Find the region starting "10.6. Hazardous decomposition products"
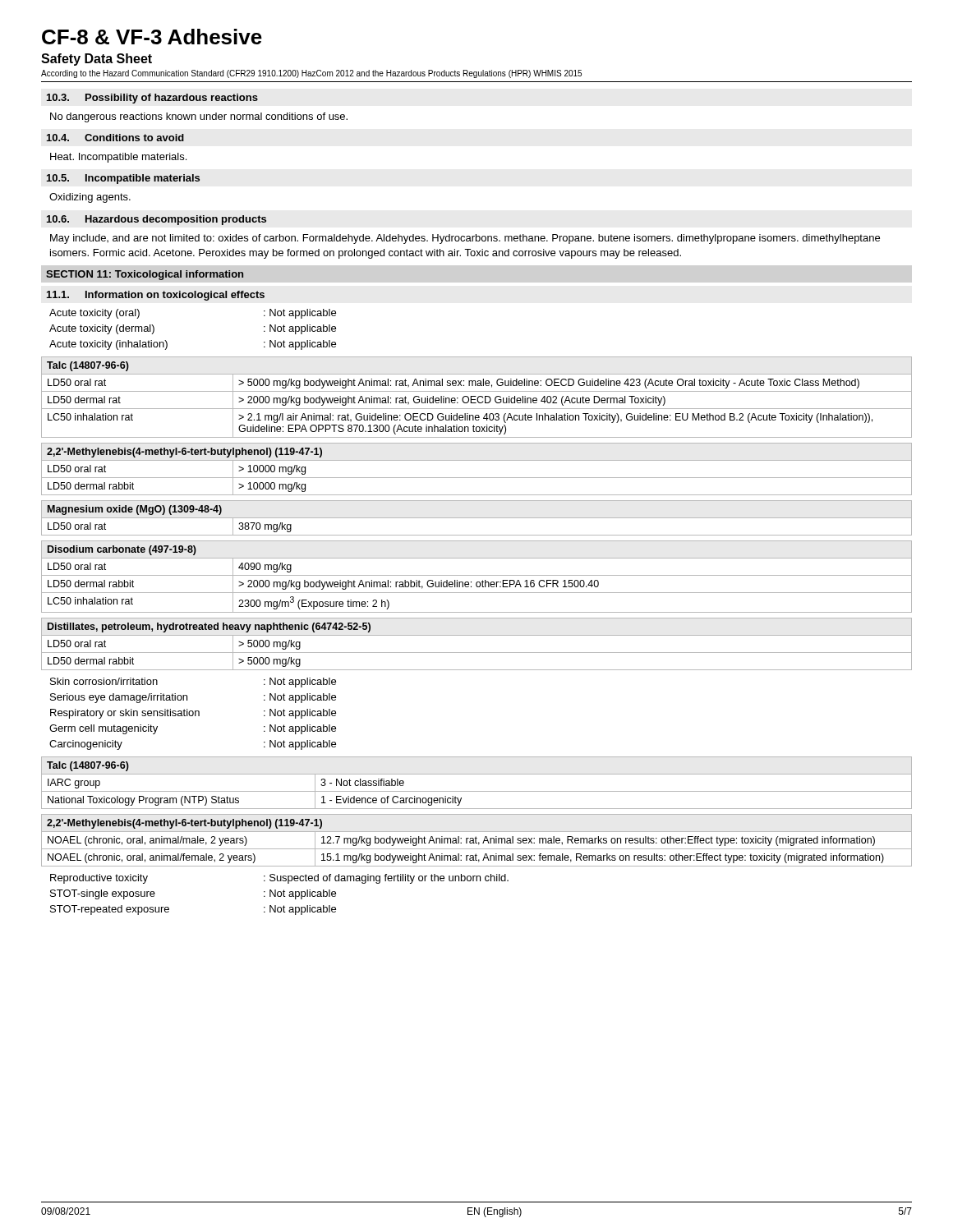The image size is (953, 1232). click(156, 219)
